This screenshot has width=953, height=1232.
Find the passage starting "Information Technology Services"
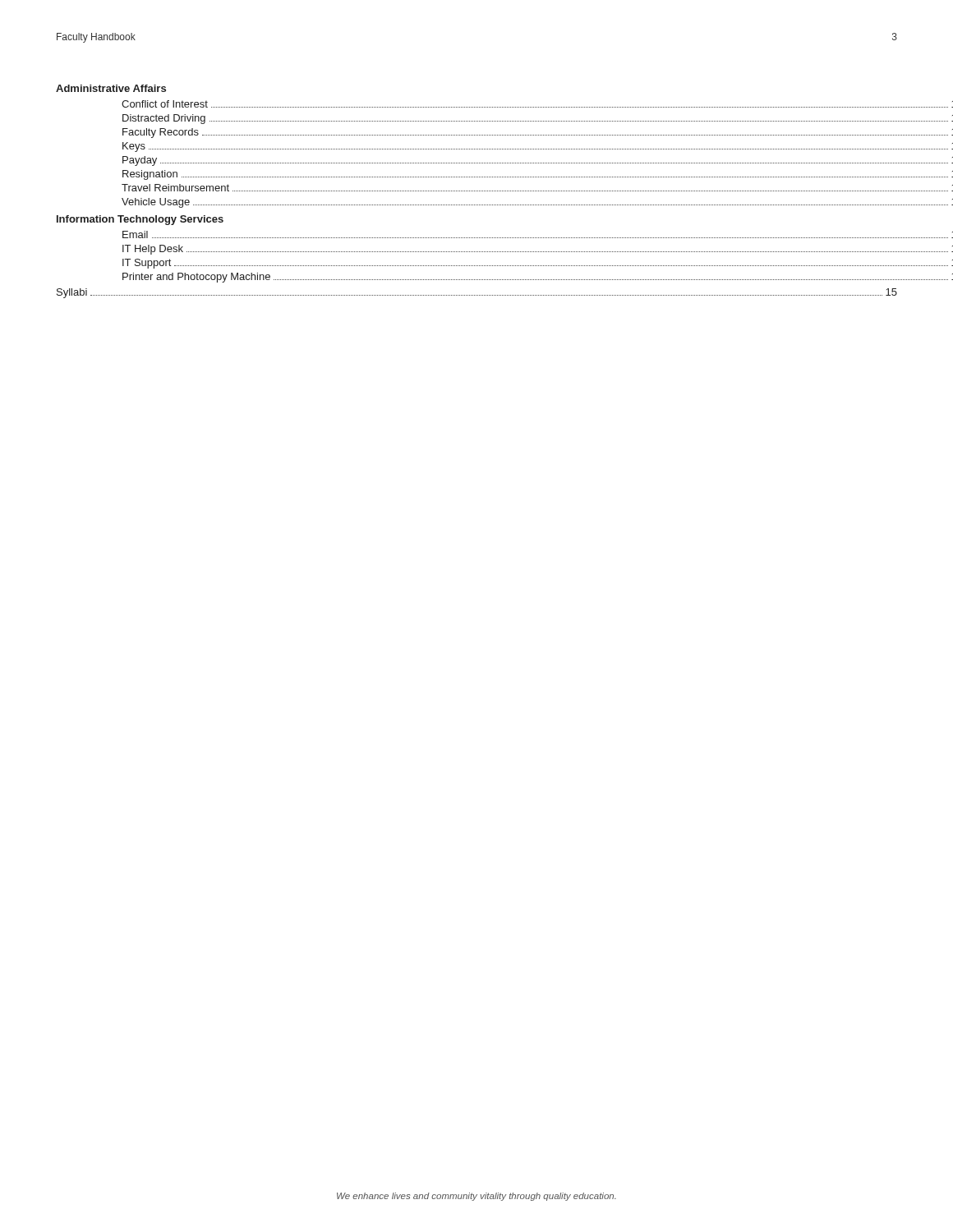pyautogui.click(x=140, y=219)
